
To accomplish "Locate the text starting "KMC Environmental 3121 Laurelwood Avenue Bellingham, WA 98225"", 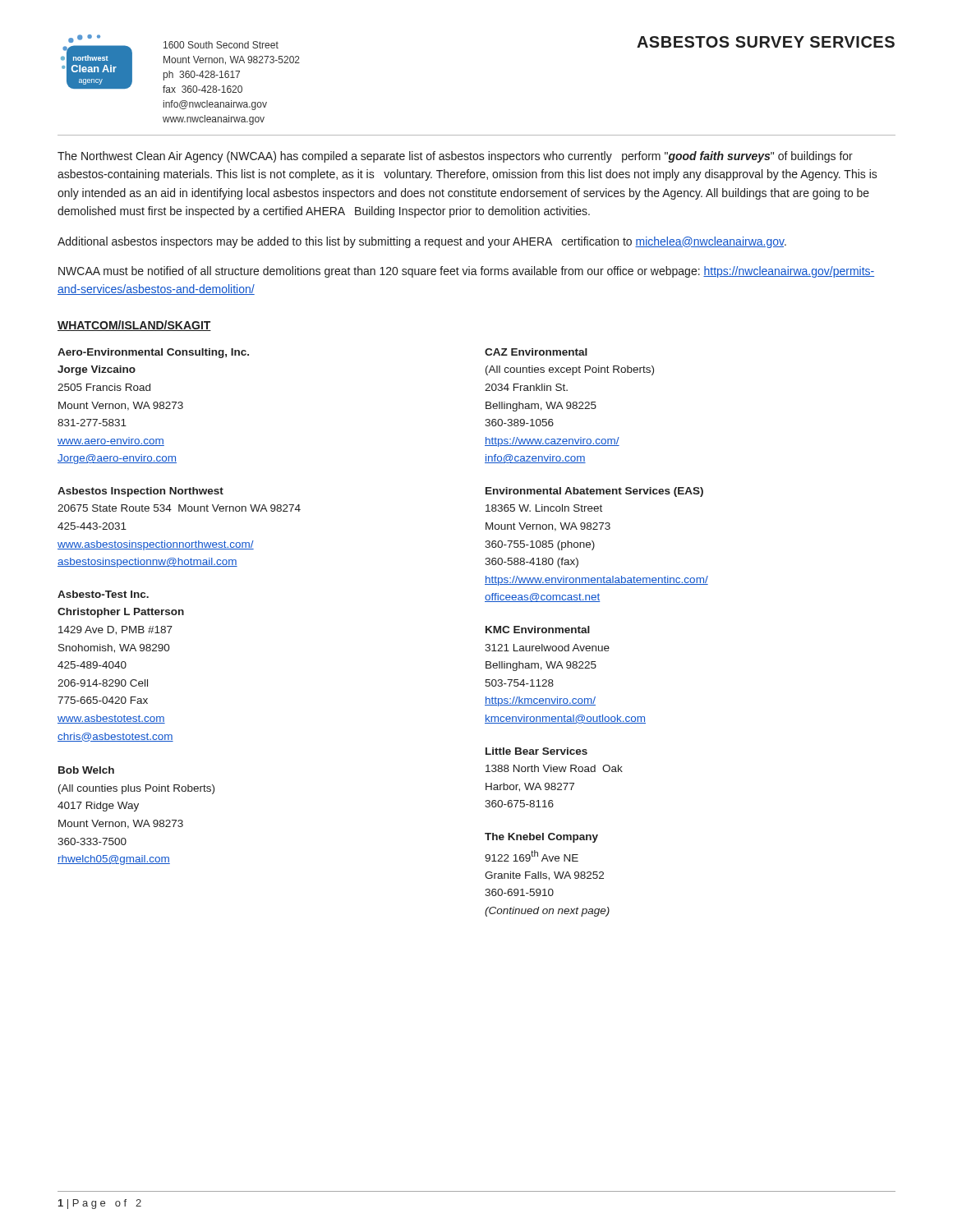I will point(565,674).
